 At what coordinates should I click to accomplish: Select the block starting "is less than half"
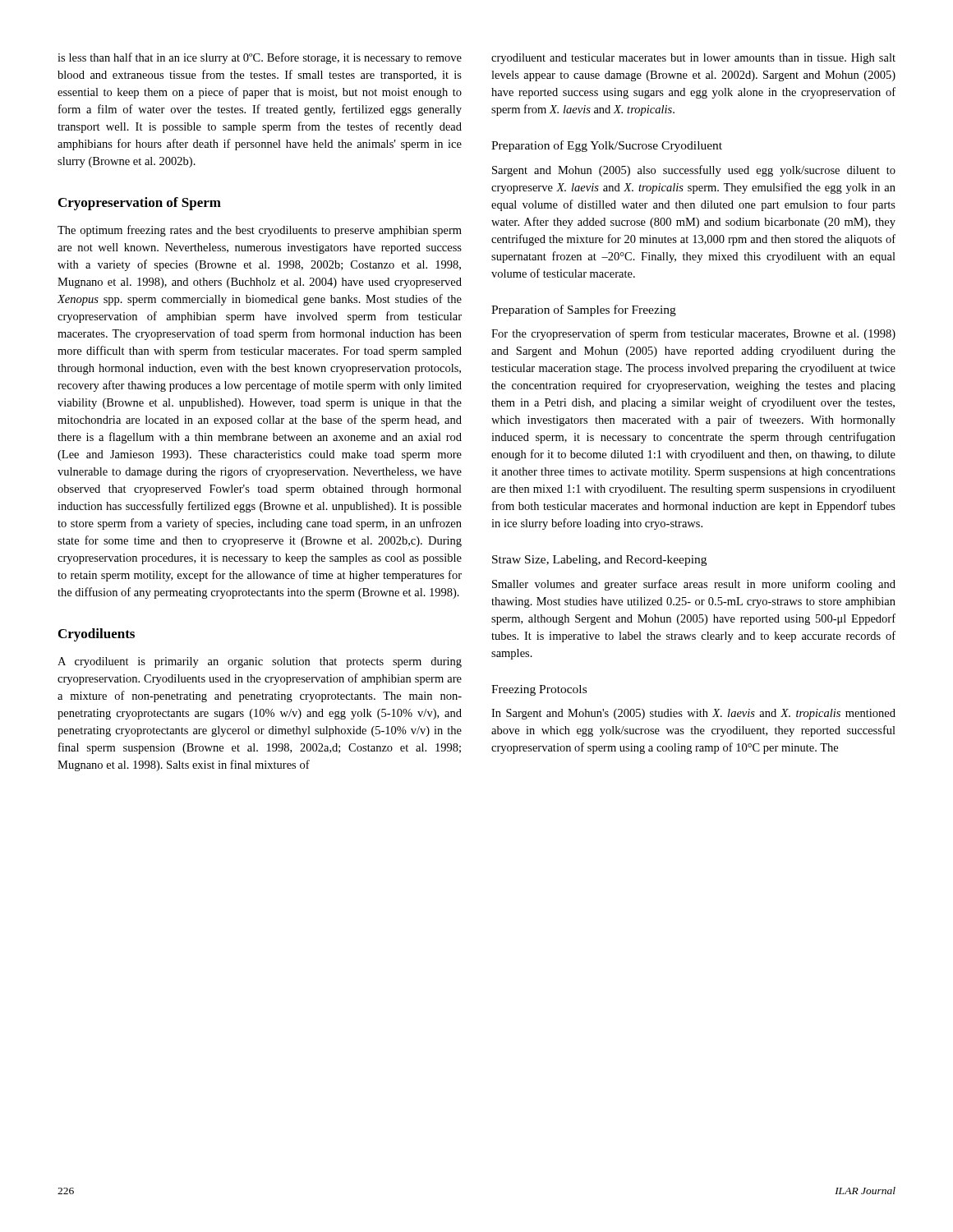(x=260, y=110)
